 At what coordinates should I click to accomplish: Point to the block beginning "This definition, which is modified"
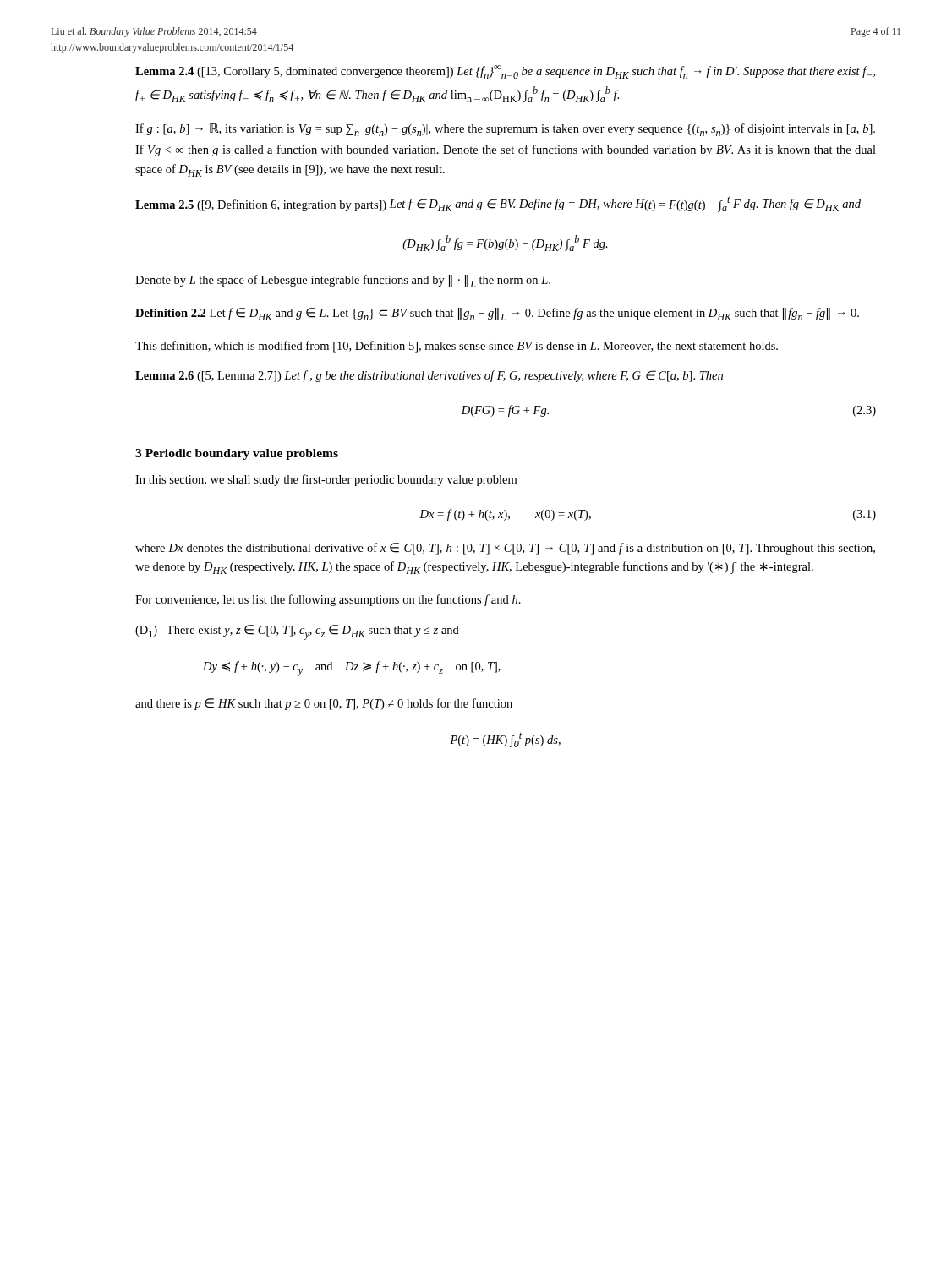tap(457, 345)
